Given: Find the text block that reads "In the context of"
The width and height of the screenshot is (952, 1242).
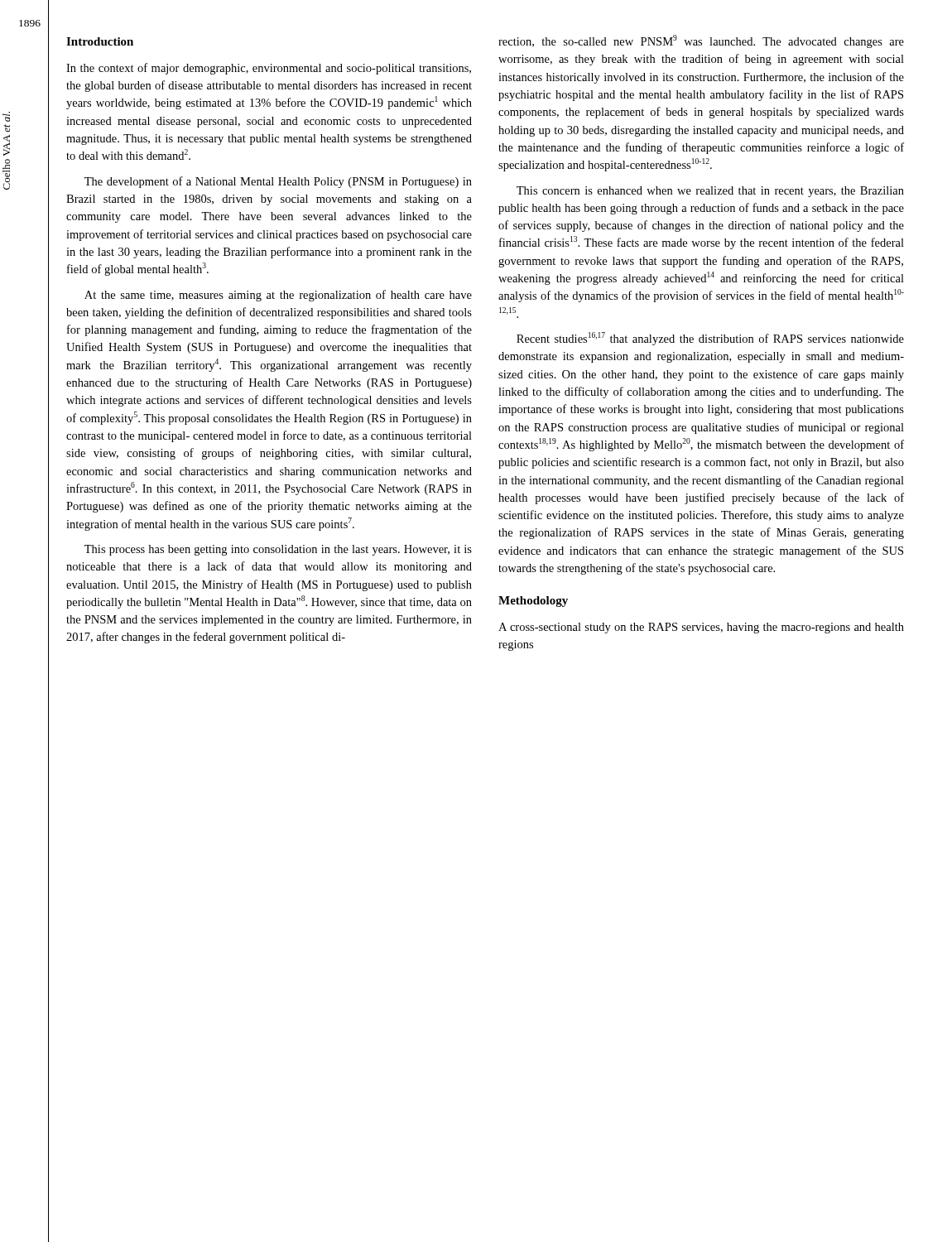Looking at the screenshot, I should [x=269, y=353].
